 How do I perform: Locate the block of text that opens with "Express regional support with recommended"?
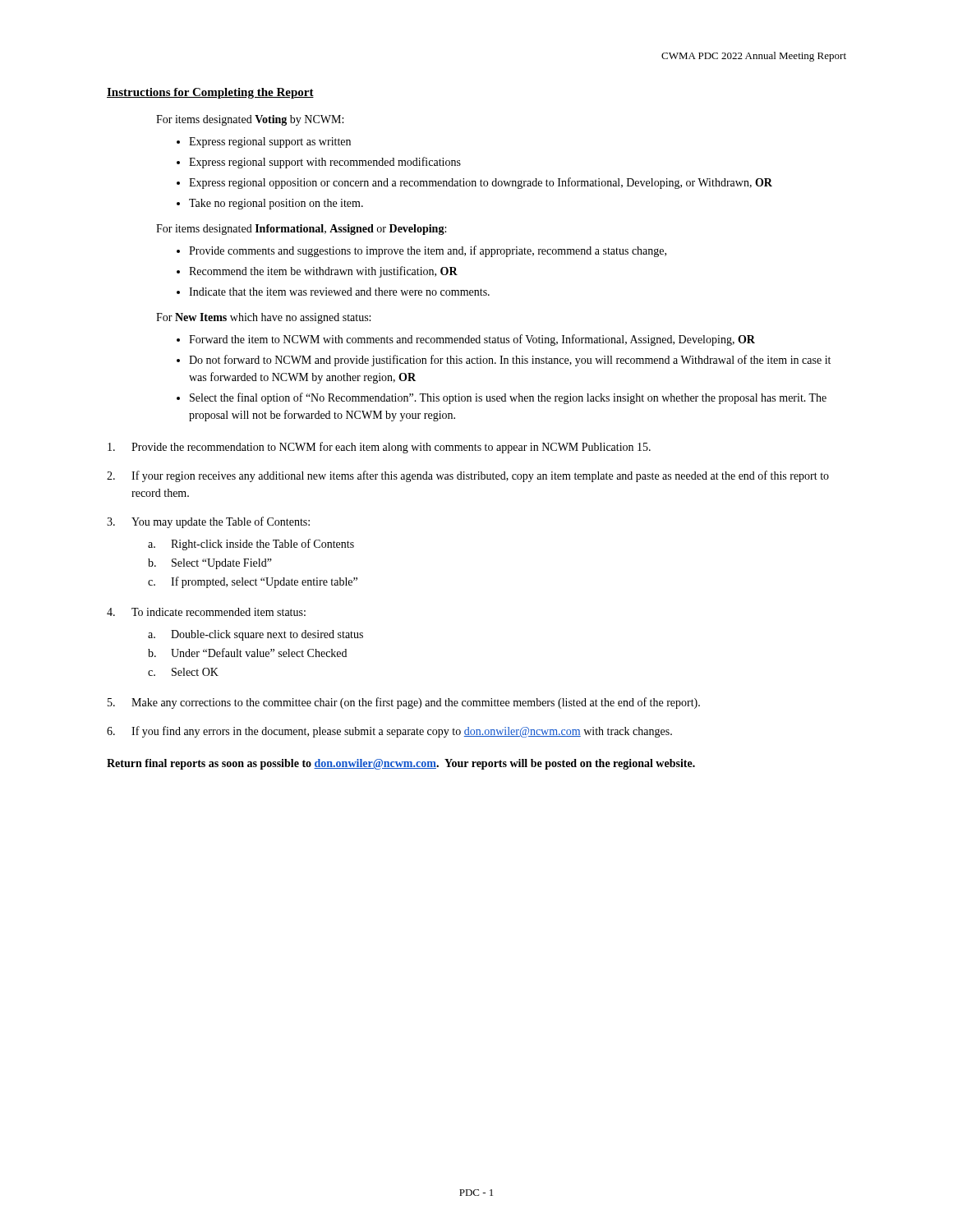325,162
